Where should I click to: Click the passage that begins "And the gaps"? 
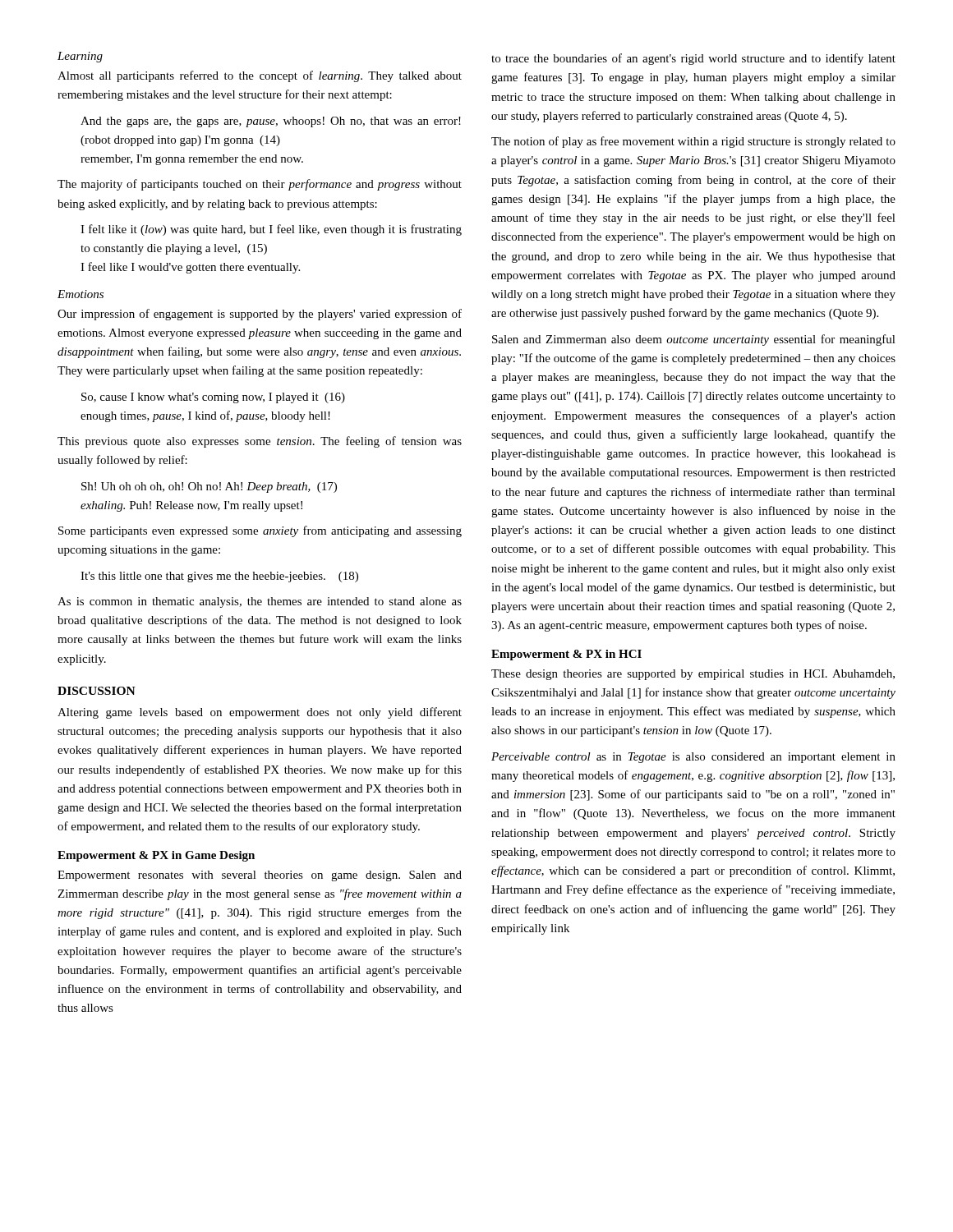pyautogui.click(x=271, y=139)
